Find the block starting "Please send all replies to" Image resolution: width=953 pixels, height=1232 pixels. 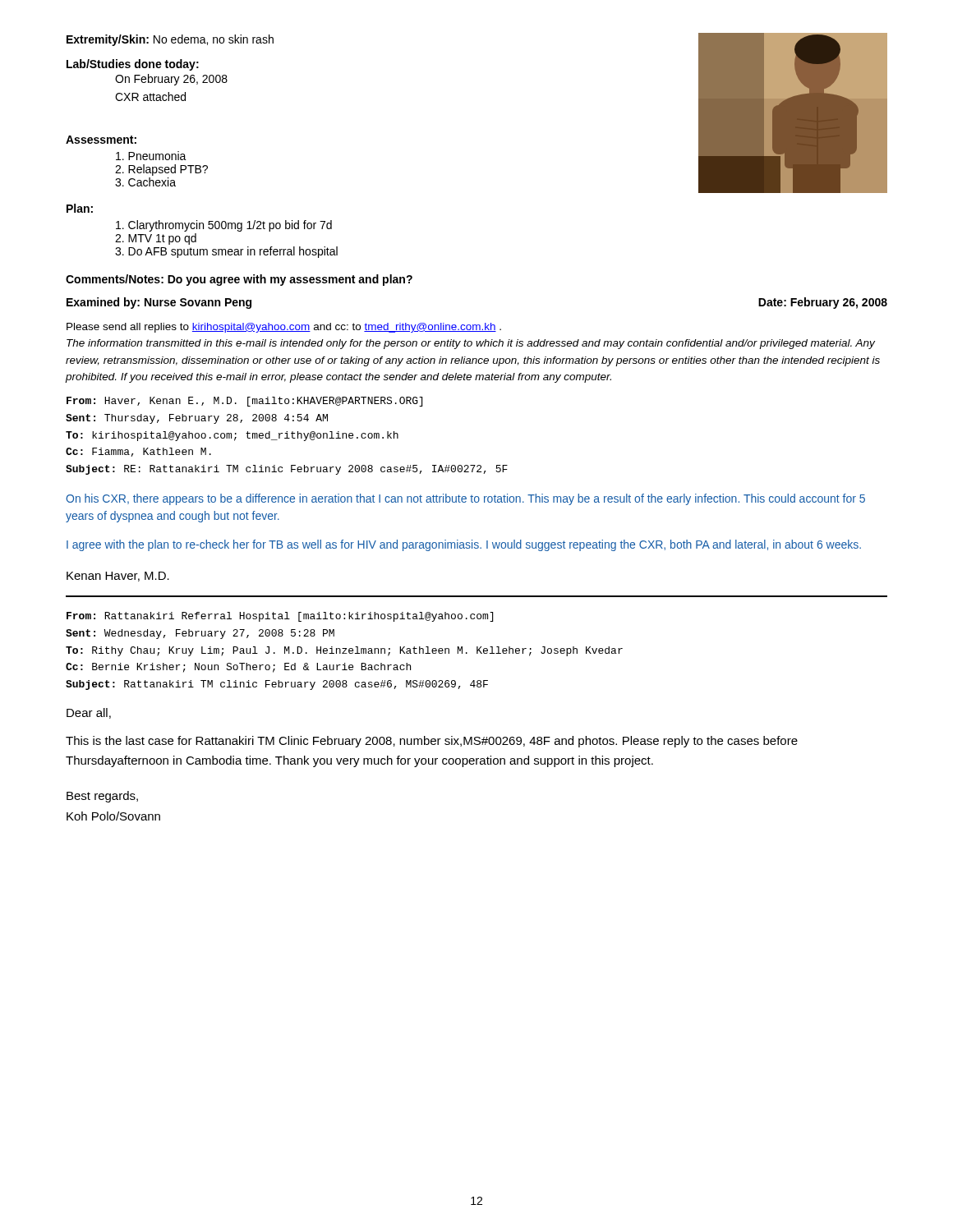pyautogui.click(x=473, y=351)
